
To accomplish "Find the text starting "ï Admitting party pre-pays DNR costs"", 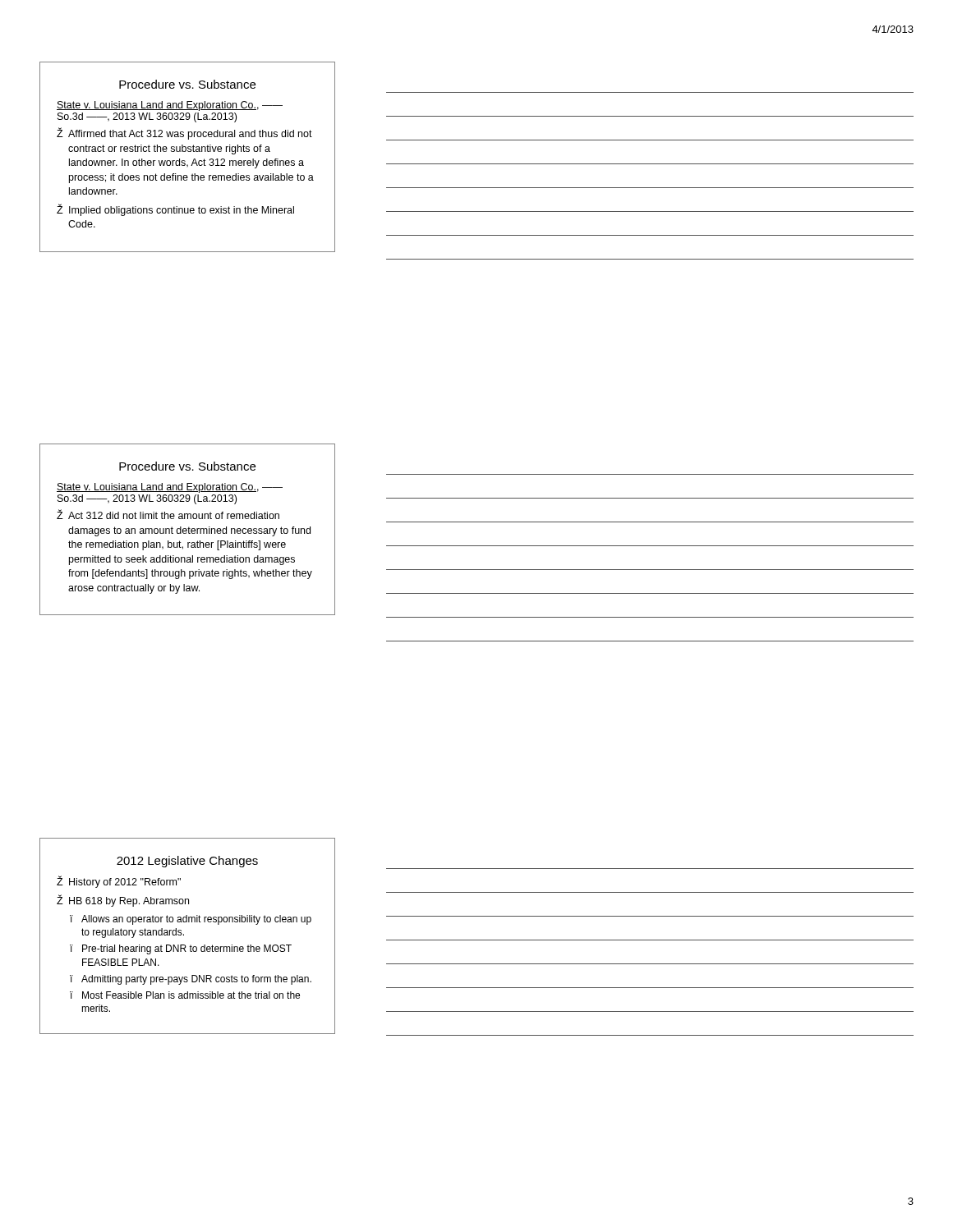I will pos(194,979).
